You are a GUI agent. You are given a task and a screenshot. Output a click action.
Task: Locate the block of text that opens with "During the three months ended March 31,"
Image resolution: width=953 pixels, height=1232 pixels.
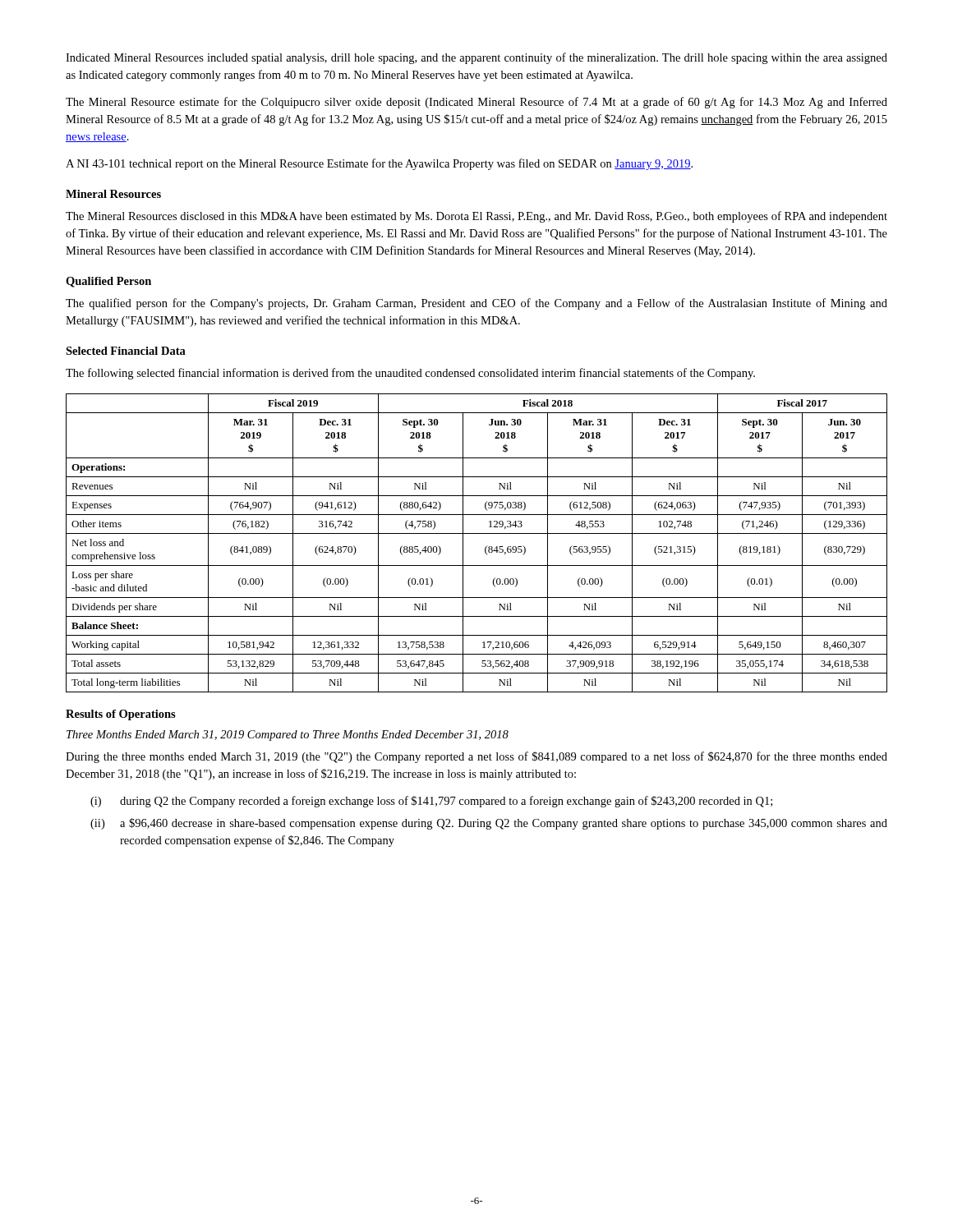coord(476,765)
